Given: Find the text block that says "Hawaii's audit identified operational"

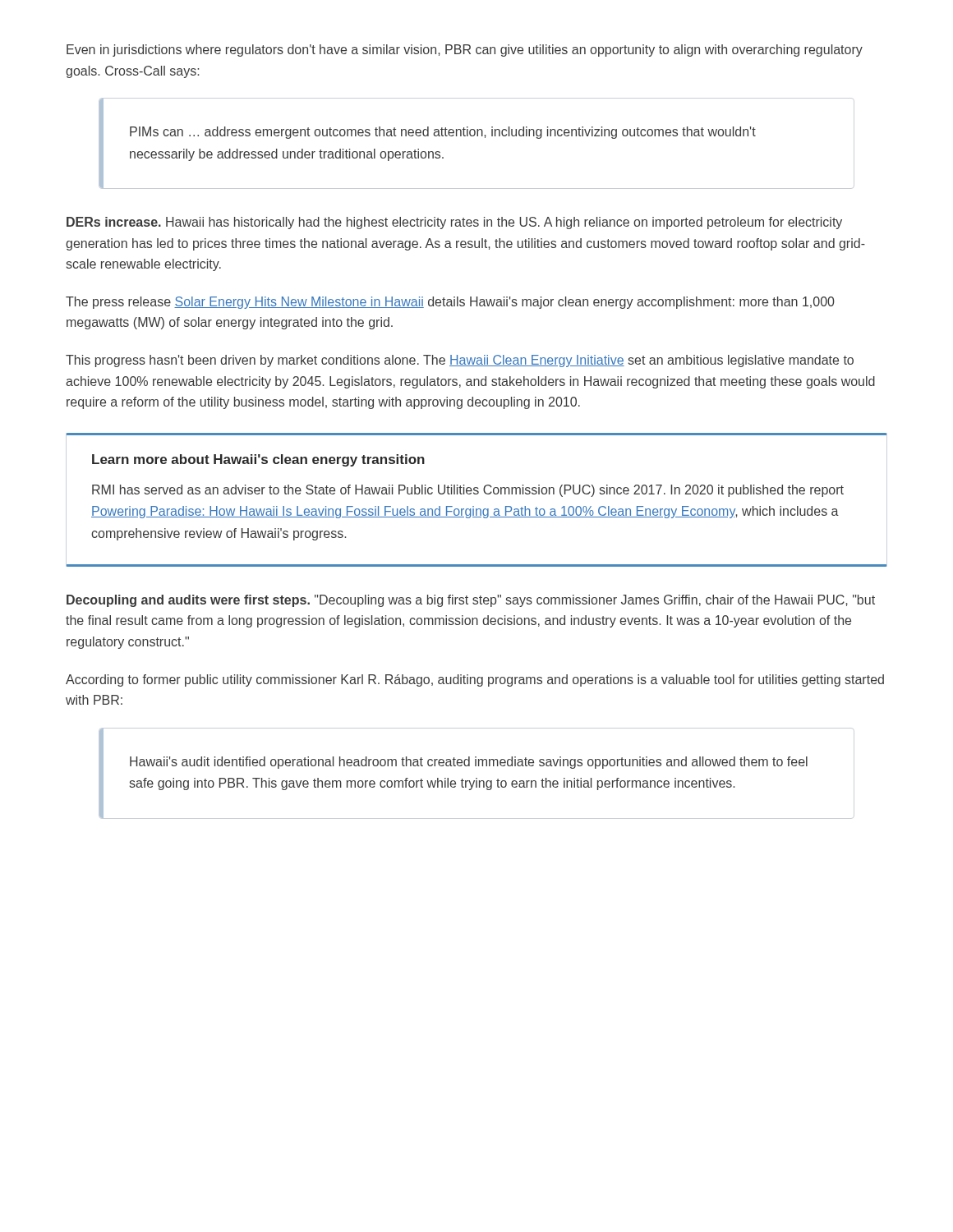Looking at the screenshot, I should tap(476, 773).
